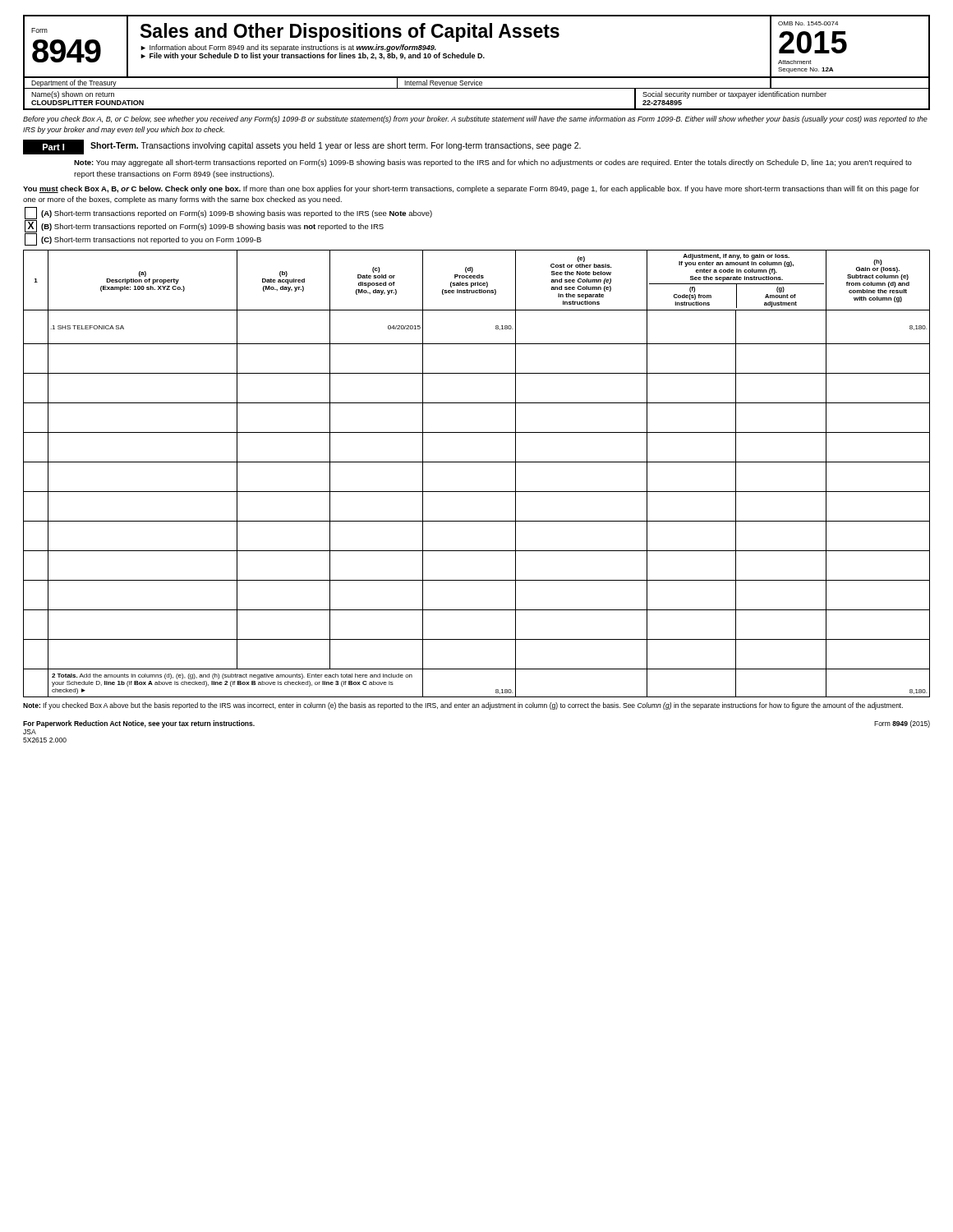Select the text block that reads "You must check"
Screen dimensions: 1232x953
pyautogui.click(x=471, y=194)
